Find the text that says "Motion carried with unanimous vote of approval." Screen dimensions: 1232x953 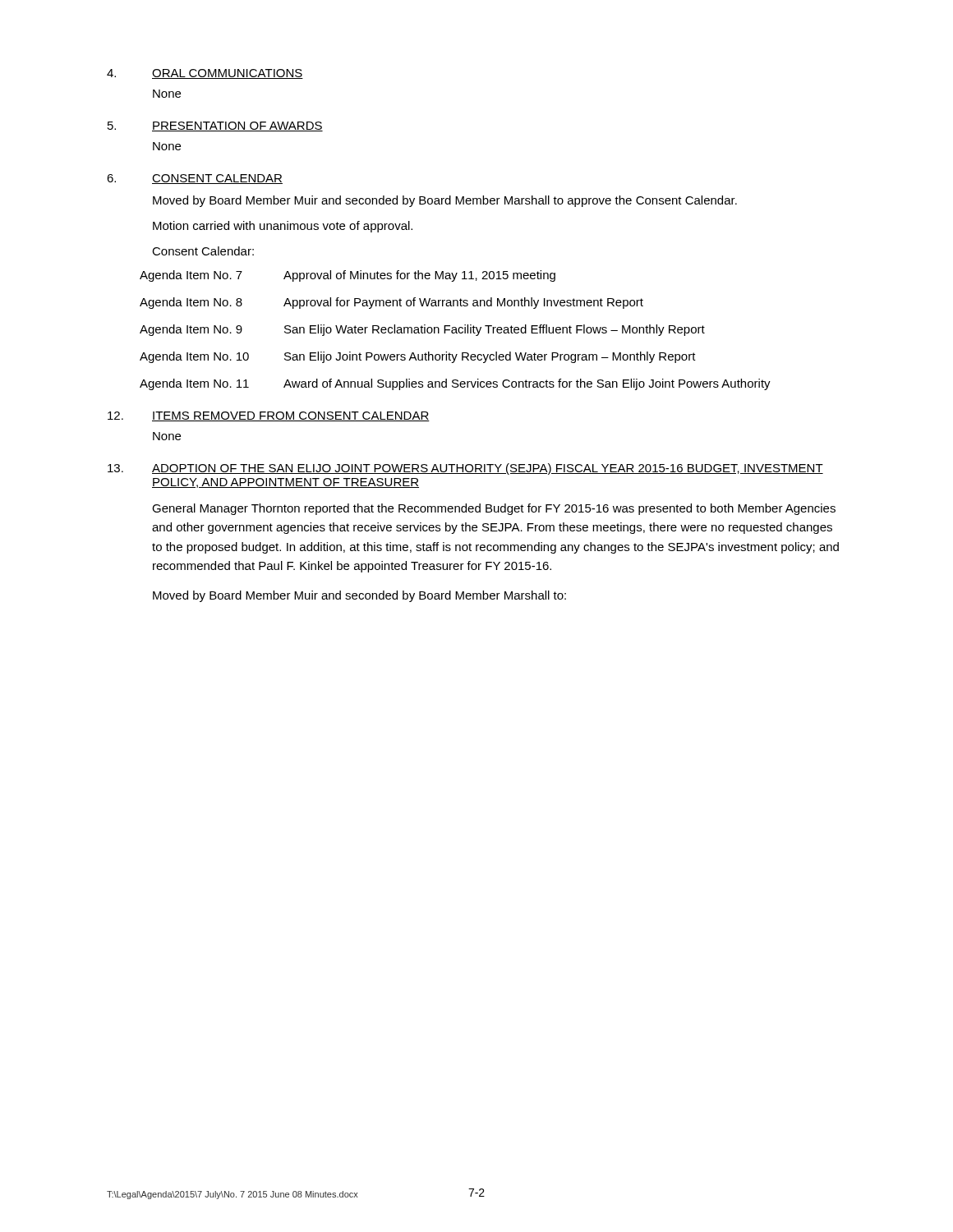coord(283,225)
